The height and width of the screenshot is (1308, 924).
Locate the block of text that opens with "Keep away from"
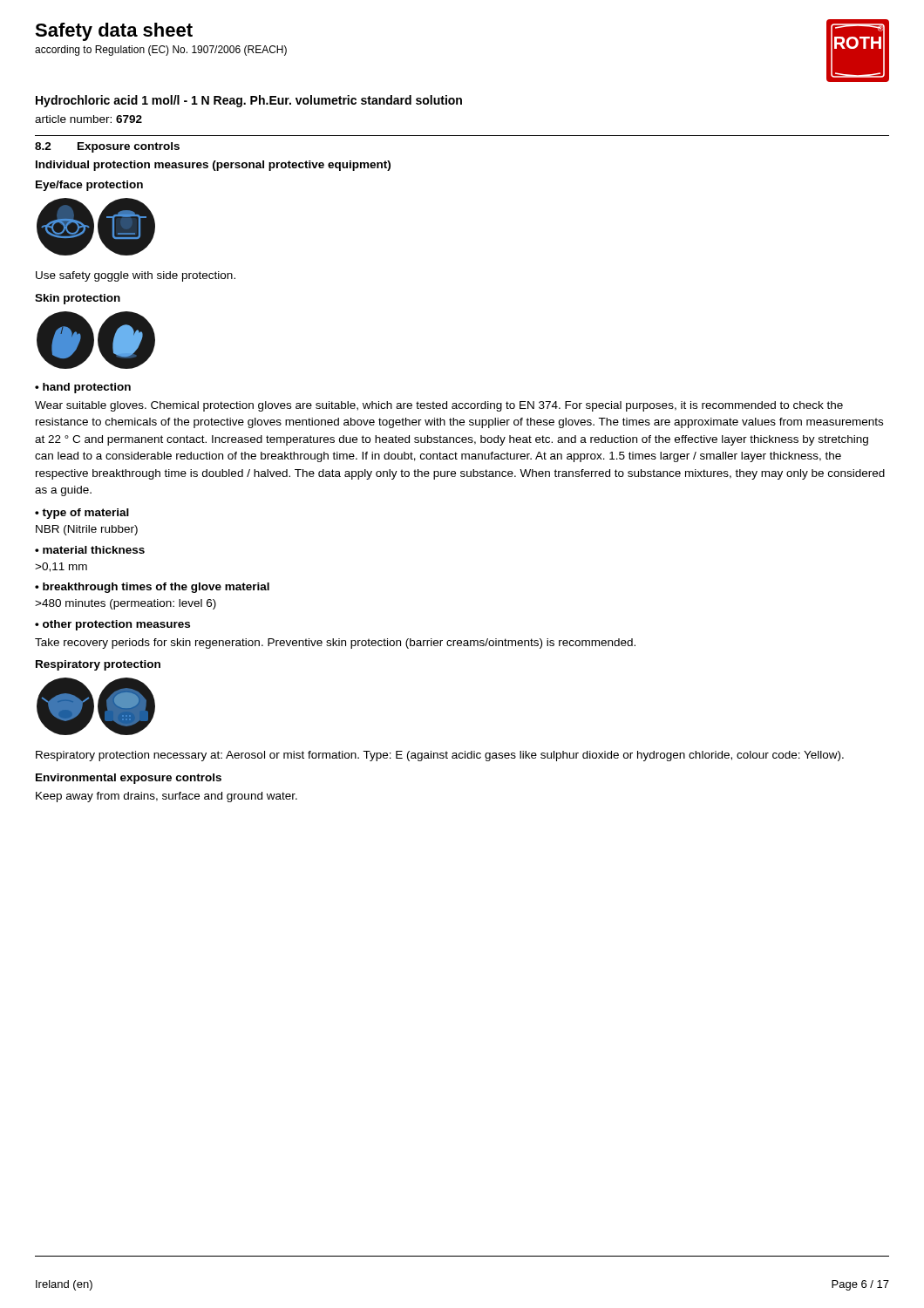coord(166,796)
